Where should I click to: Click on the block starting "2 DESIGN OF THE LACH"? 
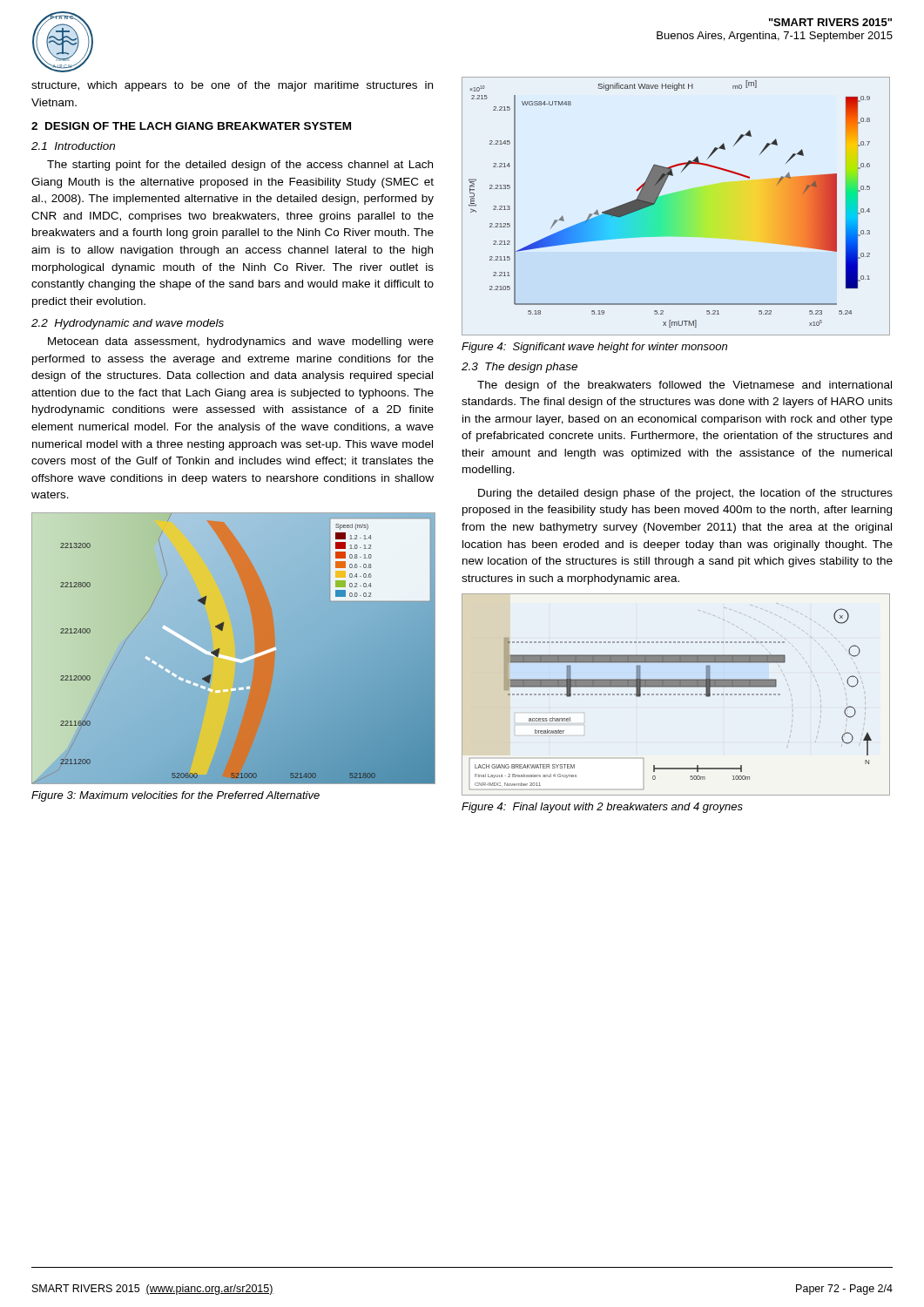coord(192,126)
